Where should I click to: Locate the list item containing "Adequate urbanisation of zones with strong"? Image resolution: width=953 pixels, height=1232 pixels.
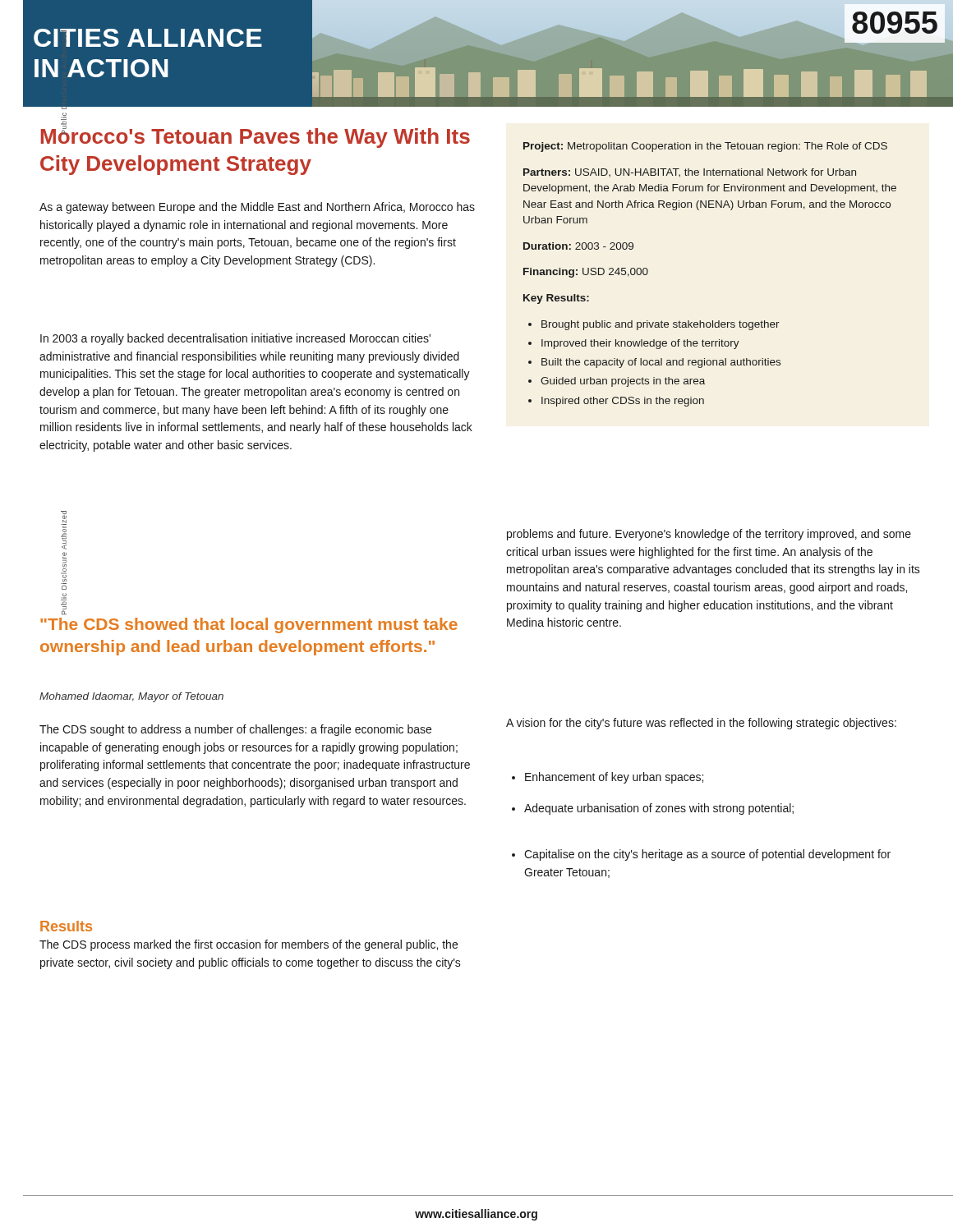pos(718,809)
